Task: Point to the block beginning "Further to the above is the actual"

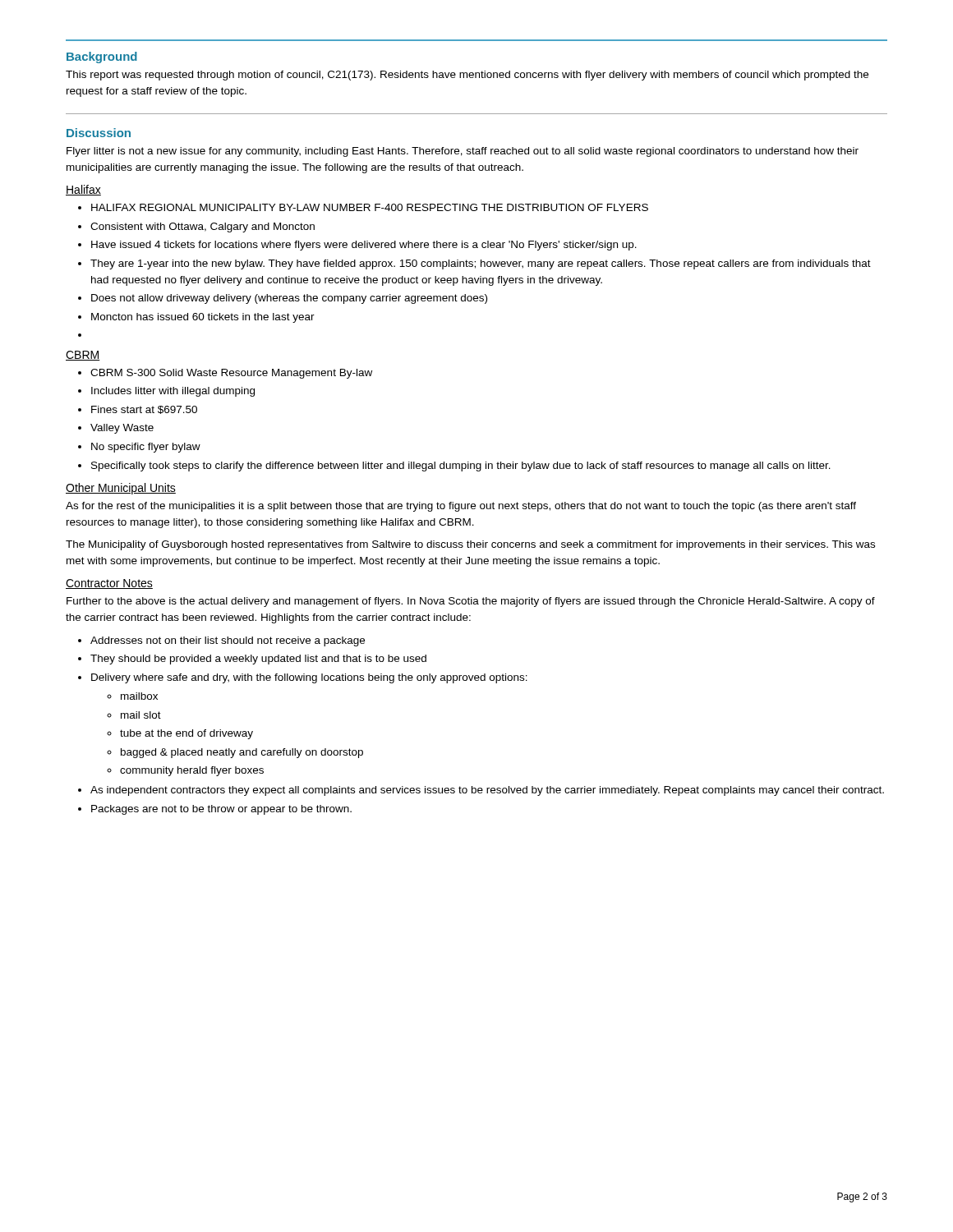Action: (470, 609)
